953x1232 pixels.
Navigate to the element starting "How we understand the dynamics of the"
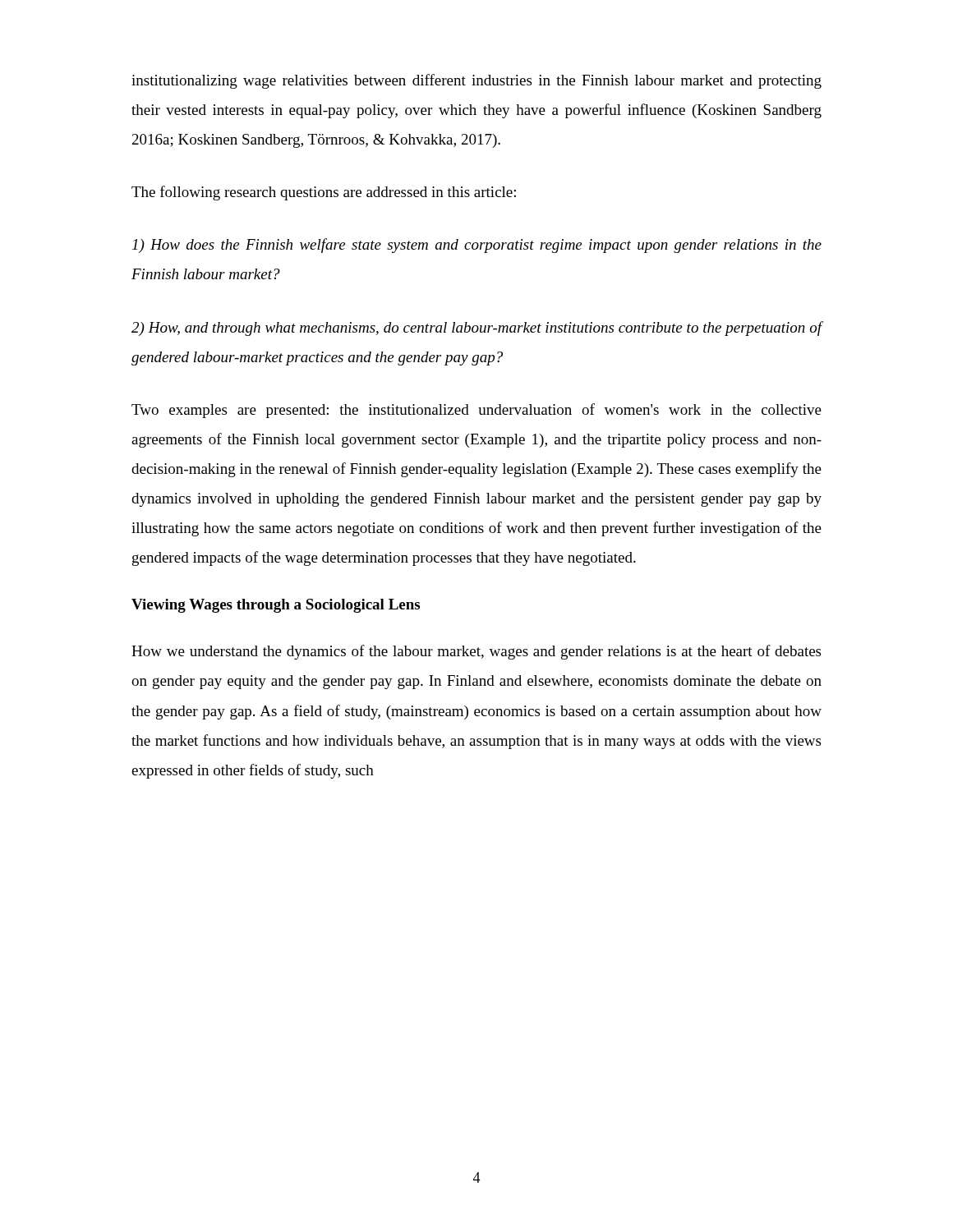[476, 710]
